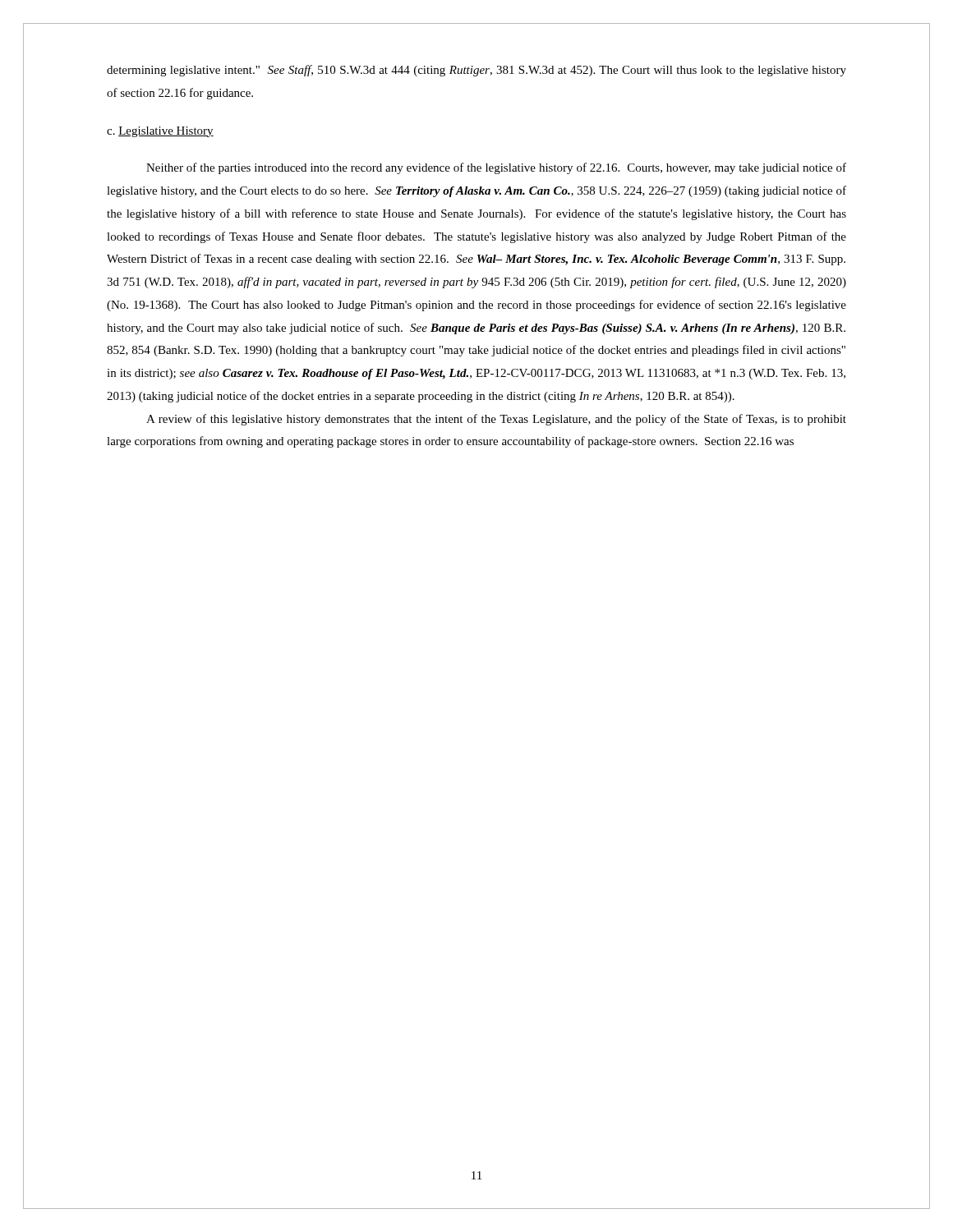This screenshot has width=953, height=1232.
Task: Point to the block starting "determining legislative intent.""
Action: click(476, 82)
